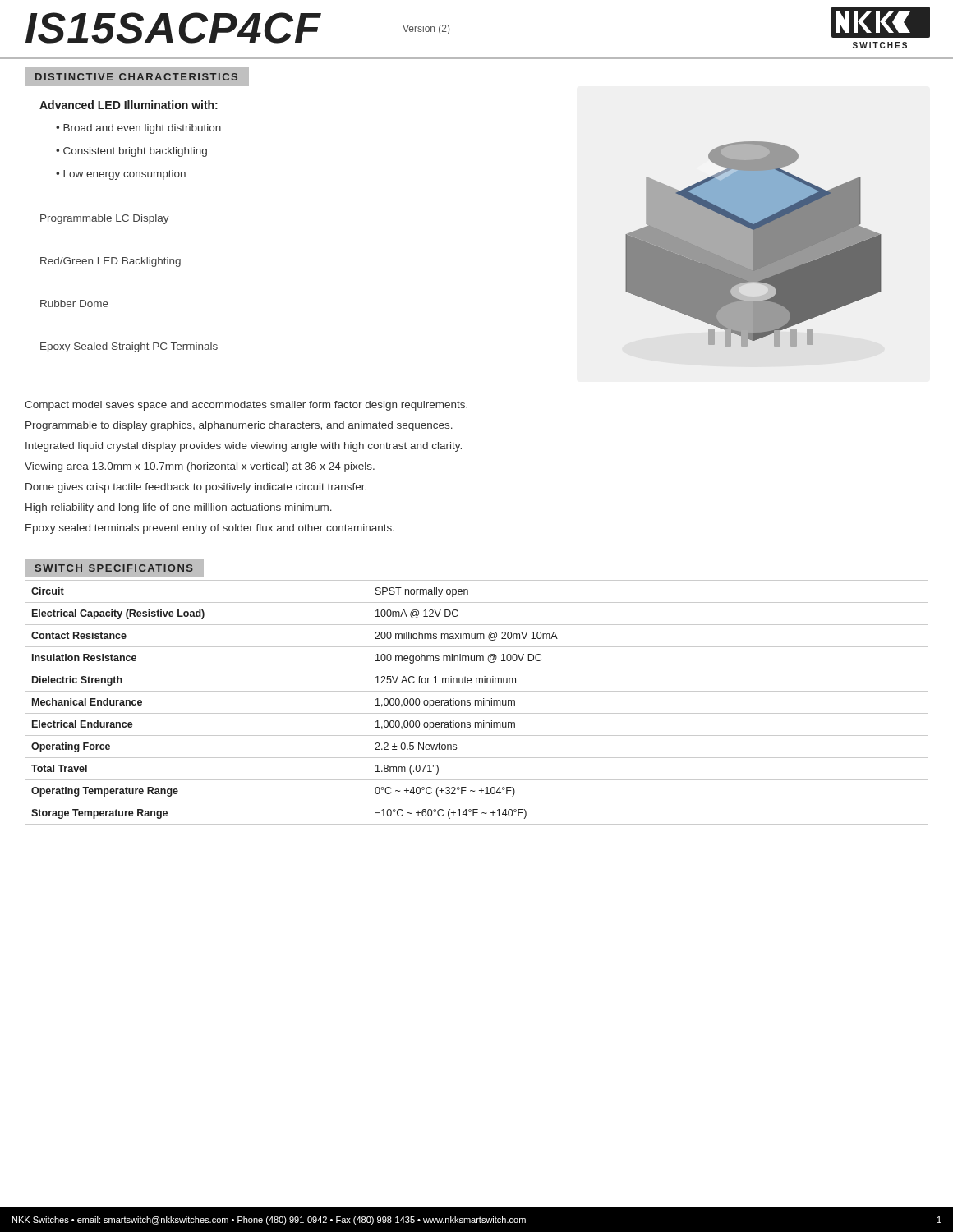The image size is (953, 1232).
Task: Select the text starting "Epoxy sealed terminals prevent entry of solder flux"
Action: pos(210,528)
